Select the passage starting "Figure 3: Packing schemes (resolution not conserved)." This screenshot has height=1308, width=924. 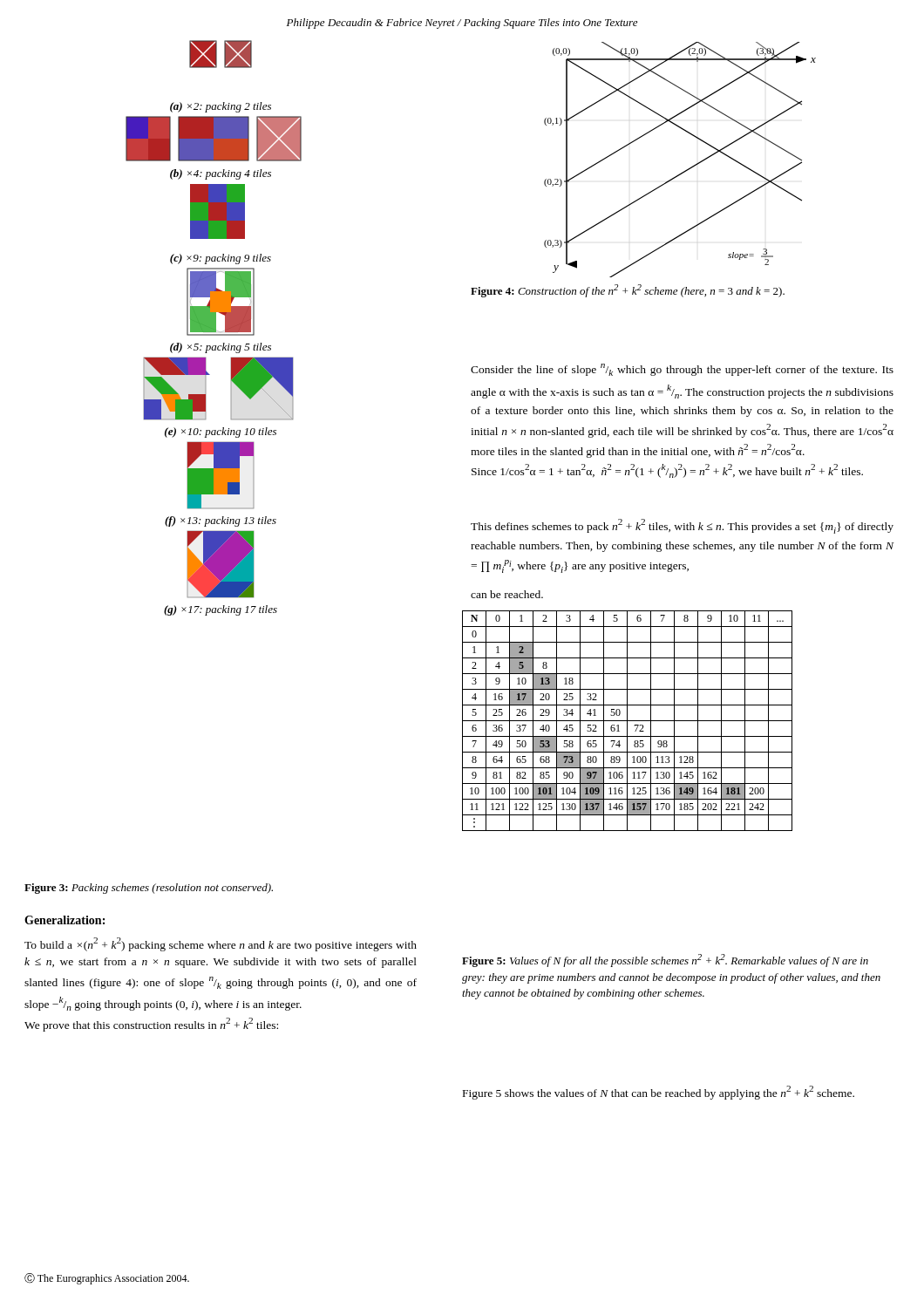pyautogui.click(x=149, y=887)
